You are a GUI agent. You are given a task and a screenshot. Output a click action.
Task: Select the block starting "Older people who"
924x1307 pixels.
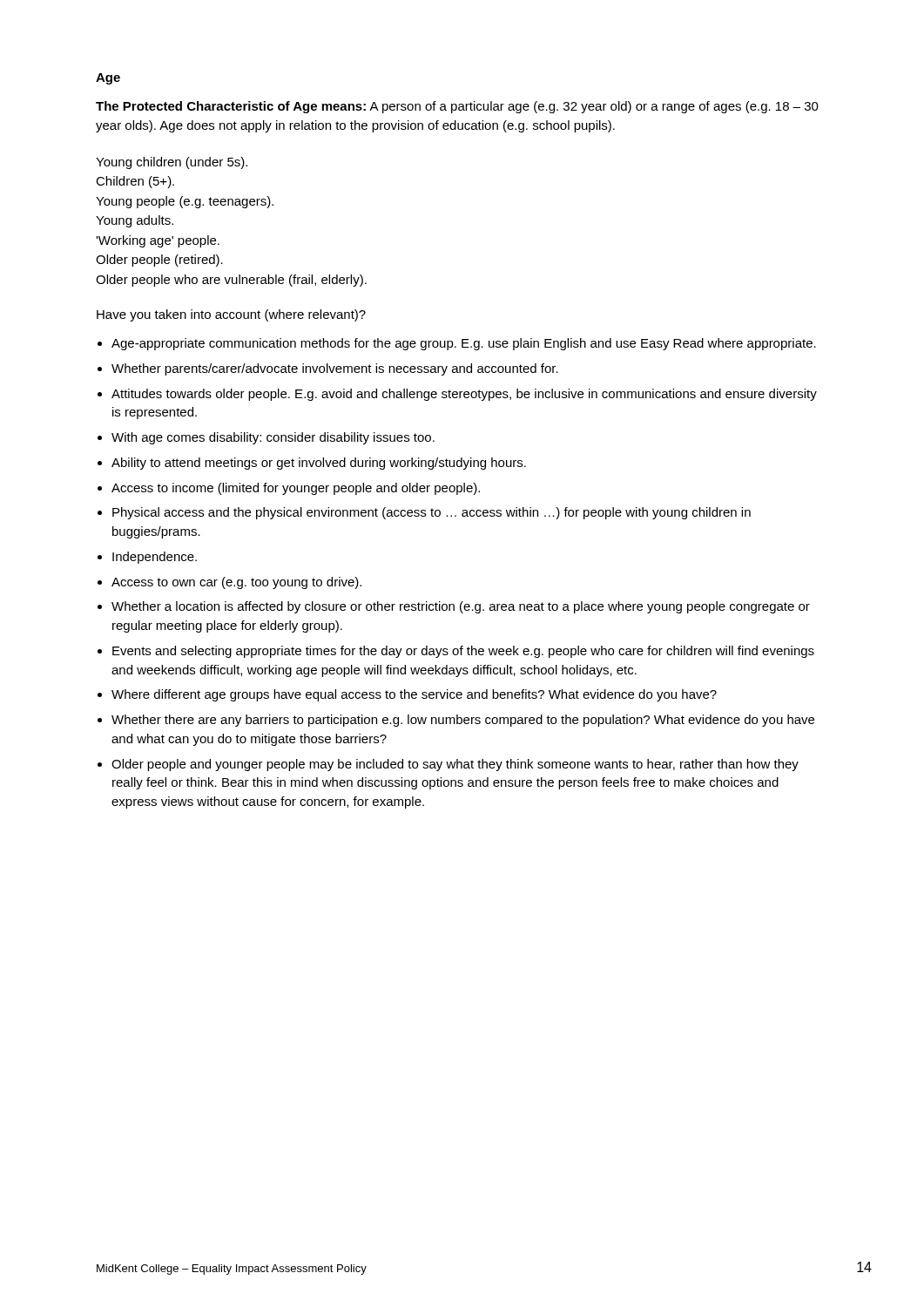(232, 279)
